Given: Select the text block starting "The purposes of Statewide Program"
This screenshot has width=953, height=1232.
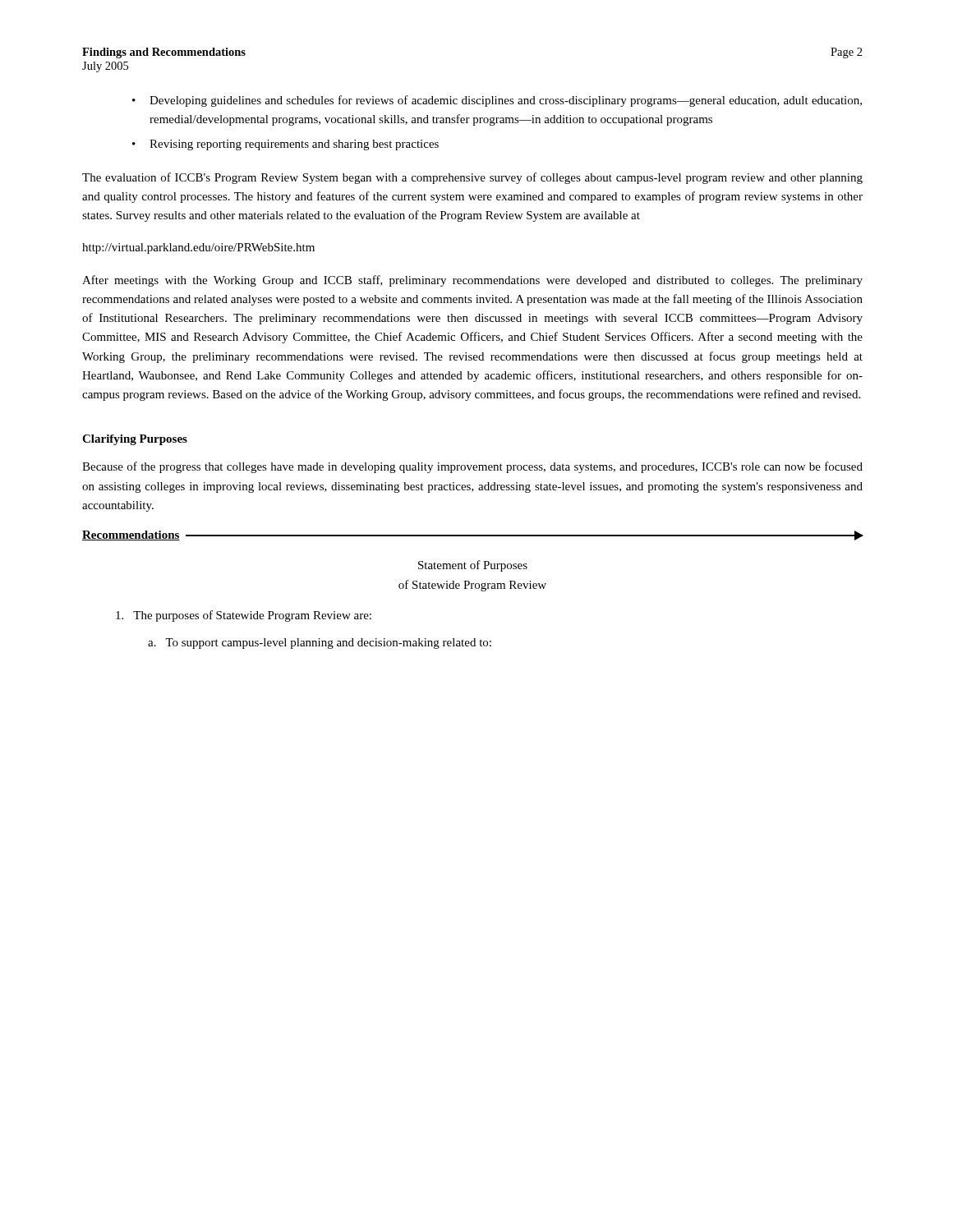Looking at the screenshot, I should click(x=244, y=615).
